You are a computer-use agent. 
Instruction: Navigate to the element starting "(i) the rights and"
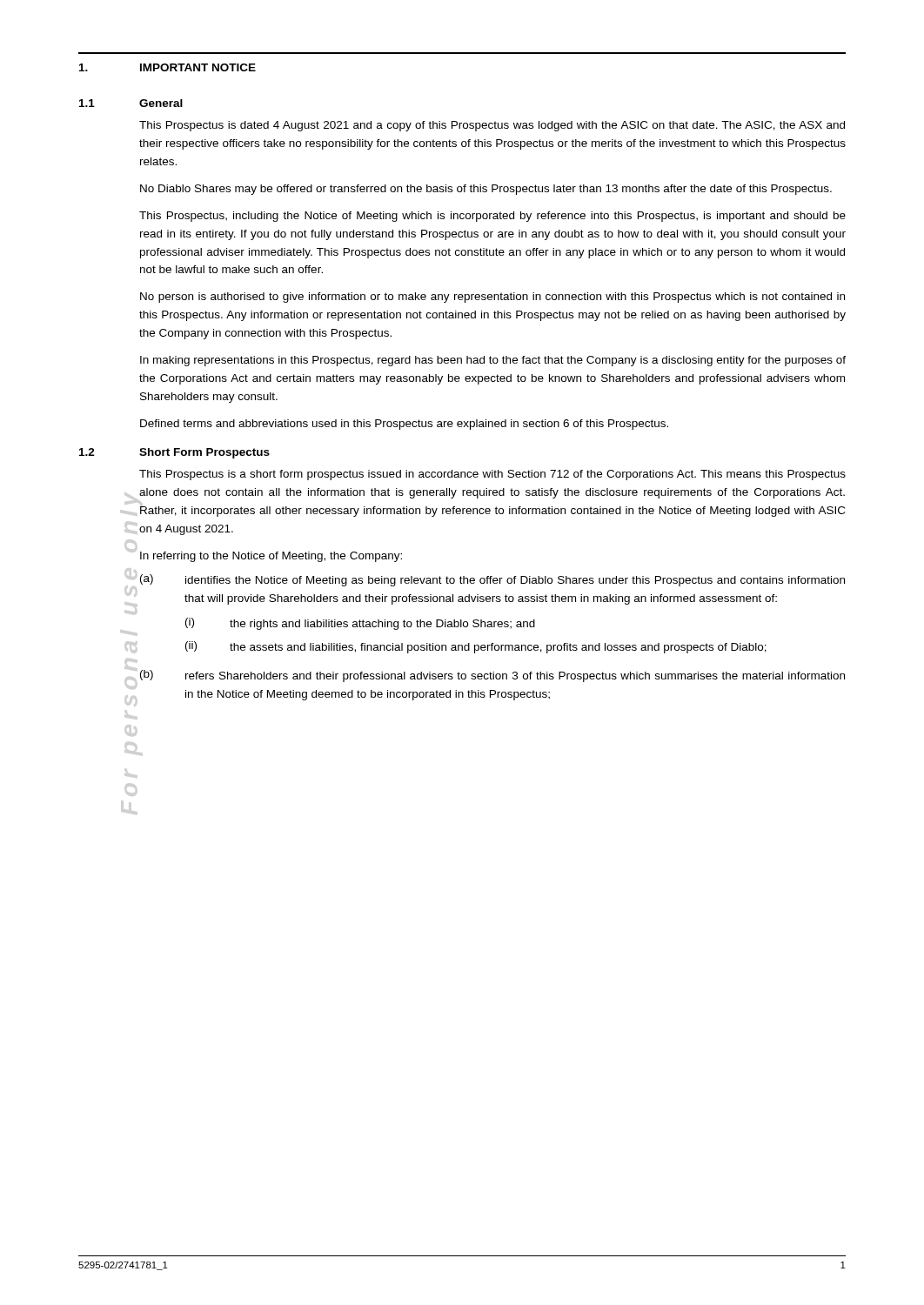(x=515, y=624)
